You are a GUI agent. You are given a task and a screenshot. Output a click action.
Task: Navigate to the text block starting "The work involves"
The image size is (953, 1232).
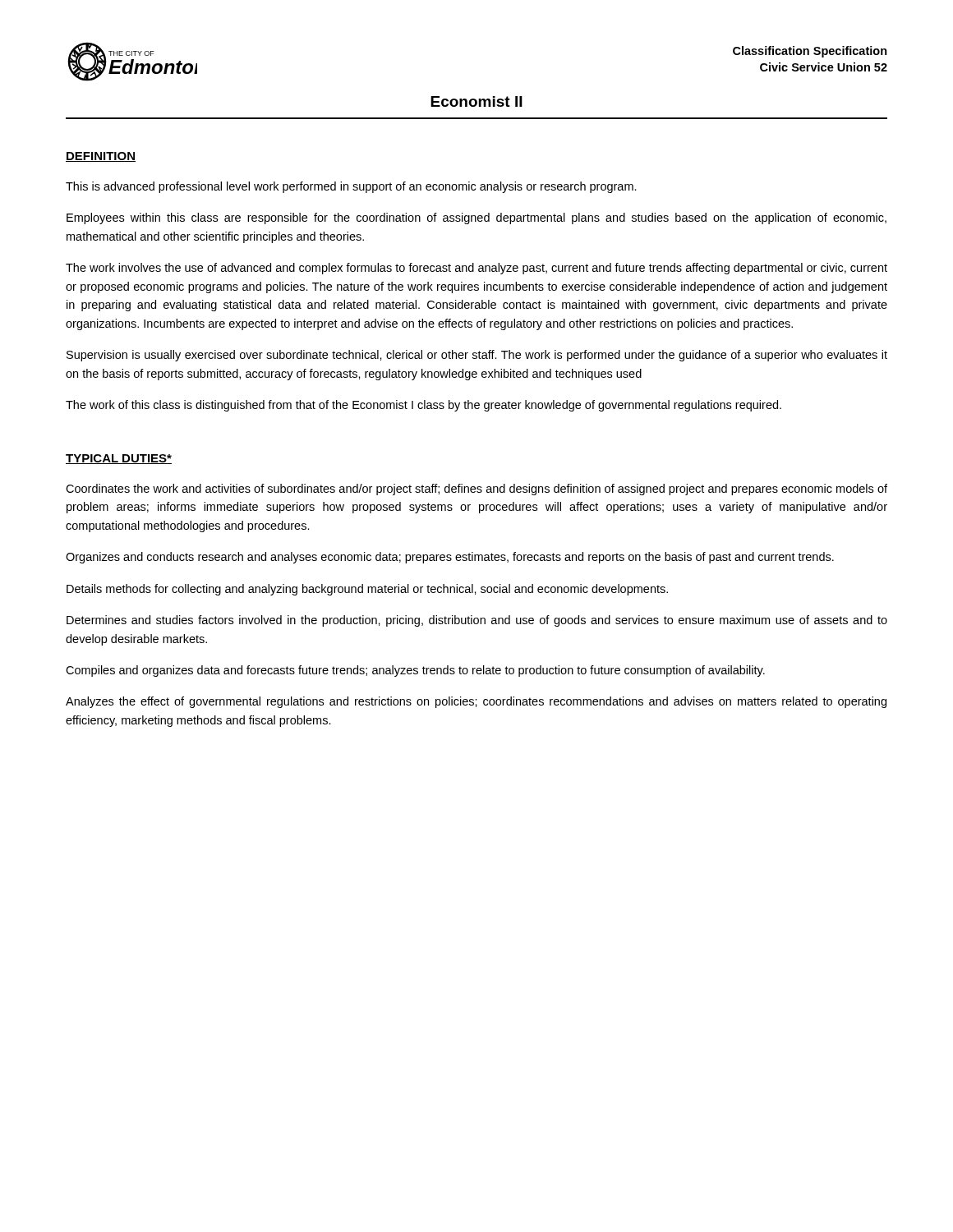[x=476, y=296]
